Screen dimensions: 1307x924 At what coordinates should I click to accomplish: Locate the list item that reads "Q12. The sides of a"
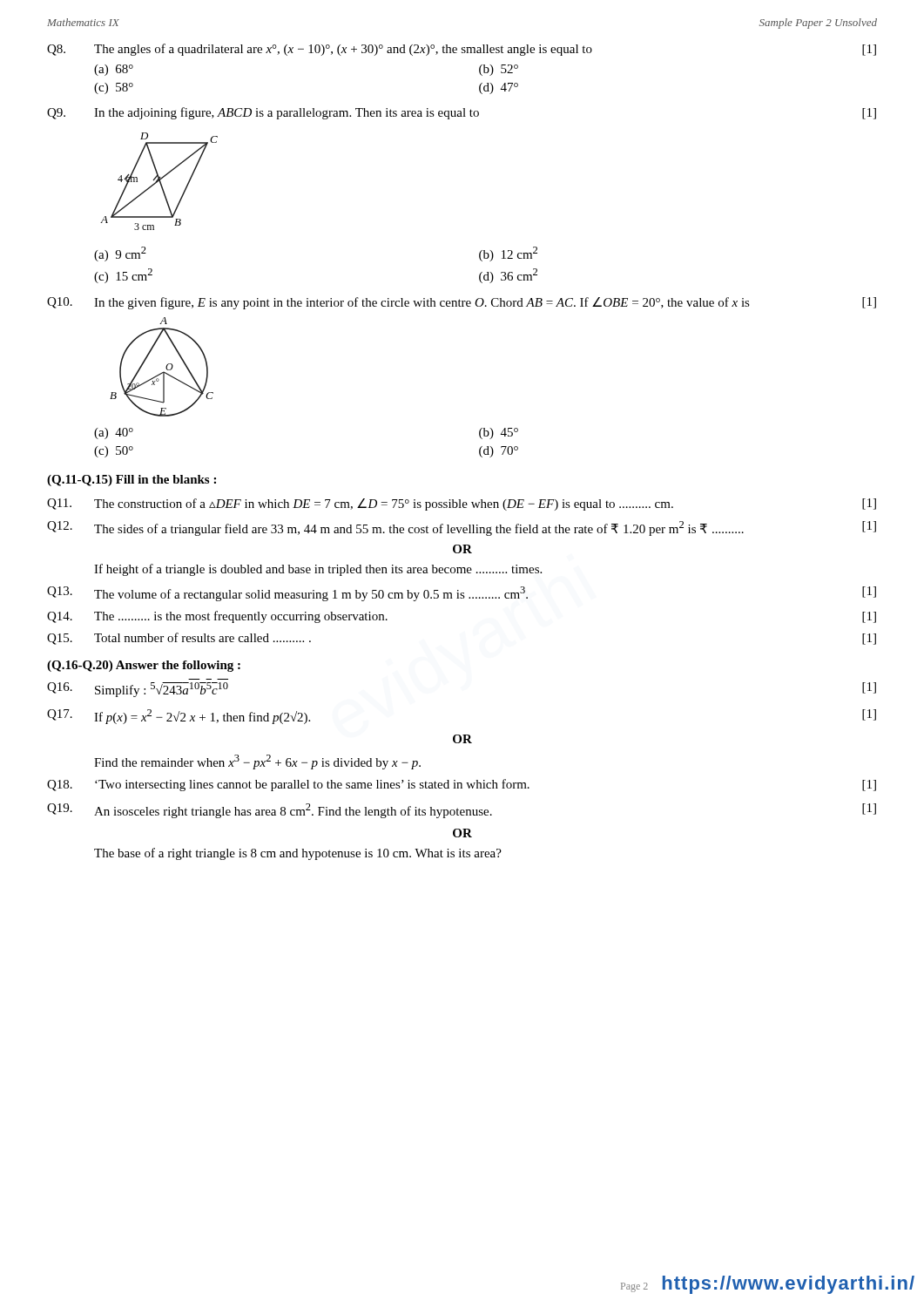tap(462, 528)
